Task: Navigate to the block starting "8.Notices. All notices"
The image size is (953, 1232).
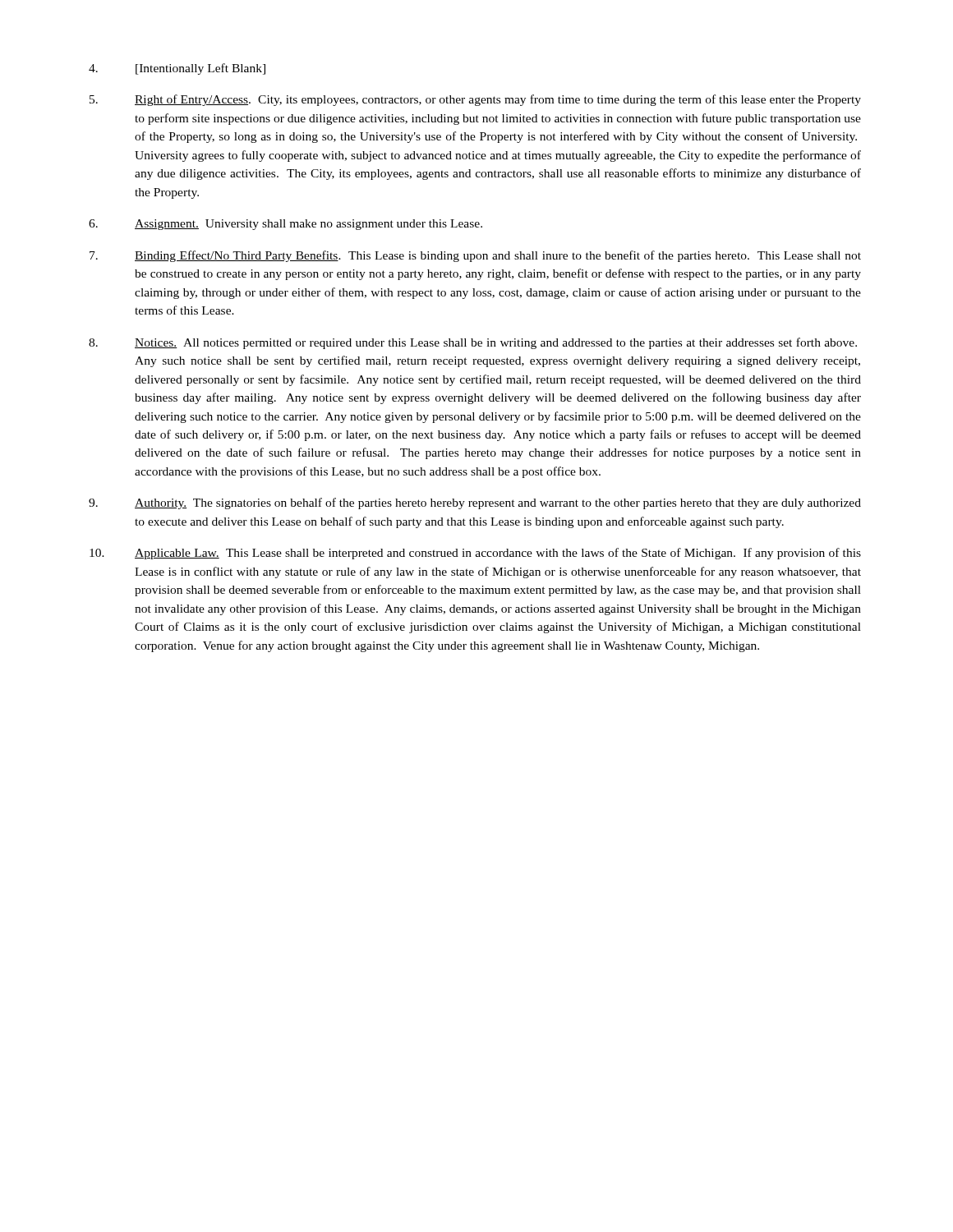Action: [x=475, y=407]
